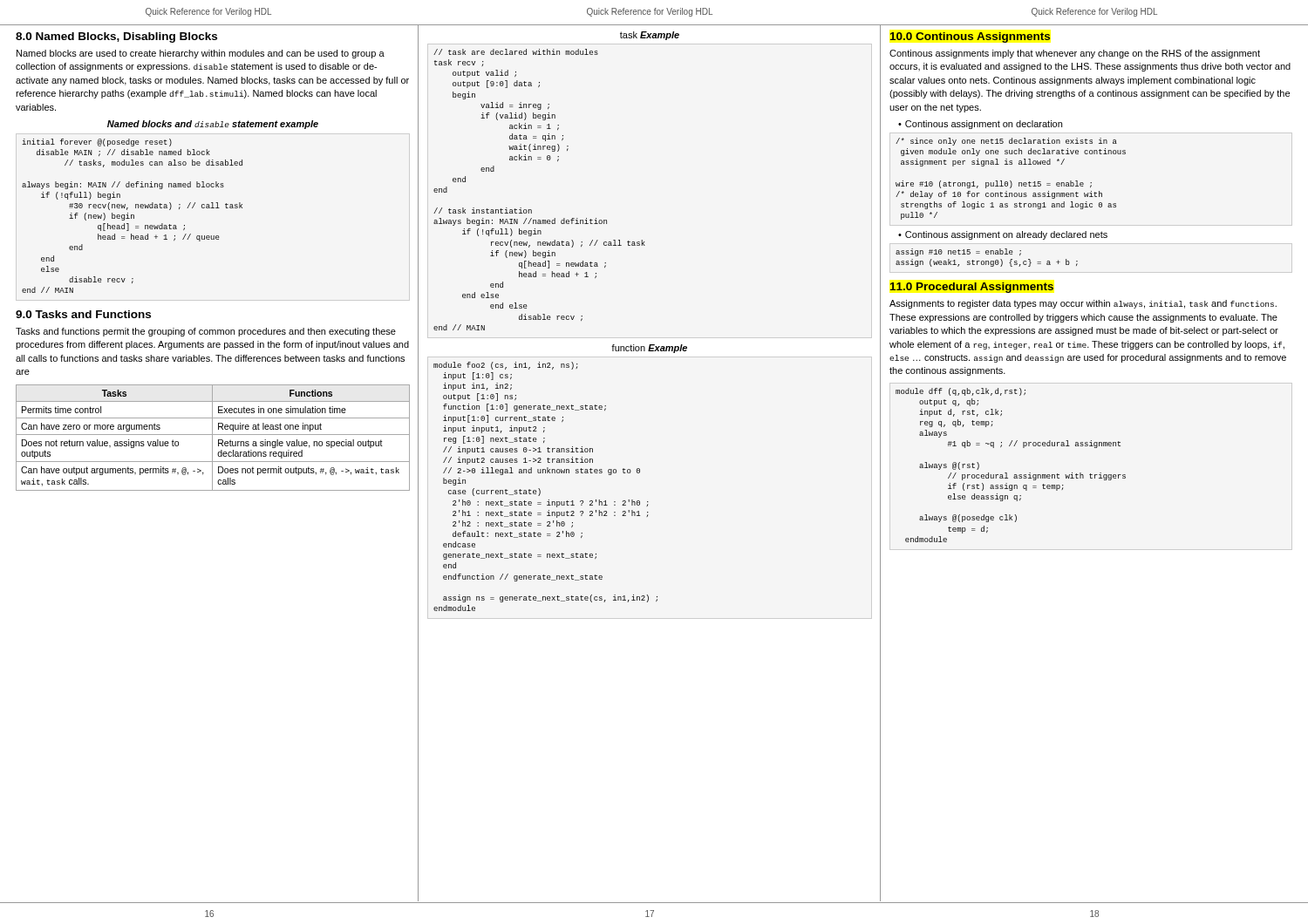Point to the passage starting "task Example"
The image size is (1308, 924).
coord(650,35)
